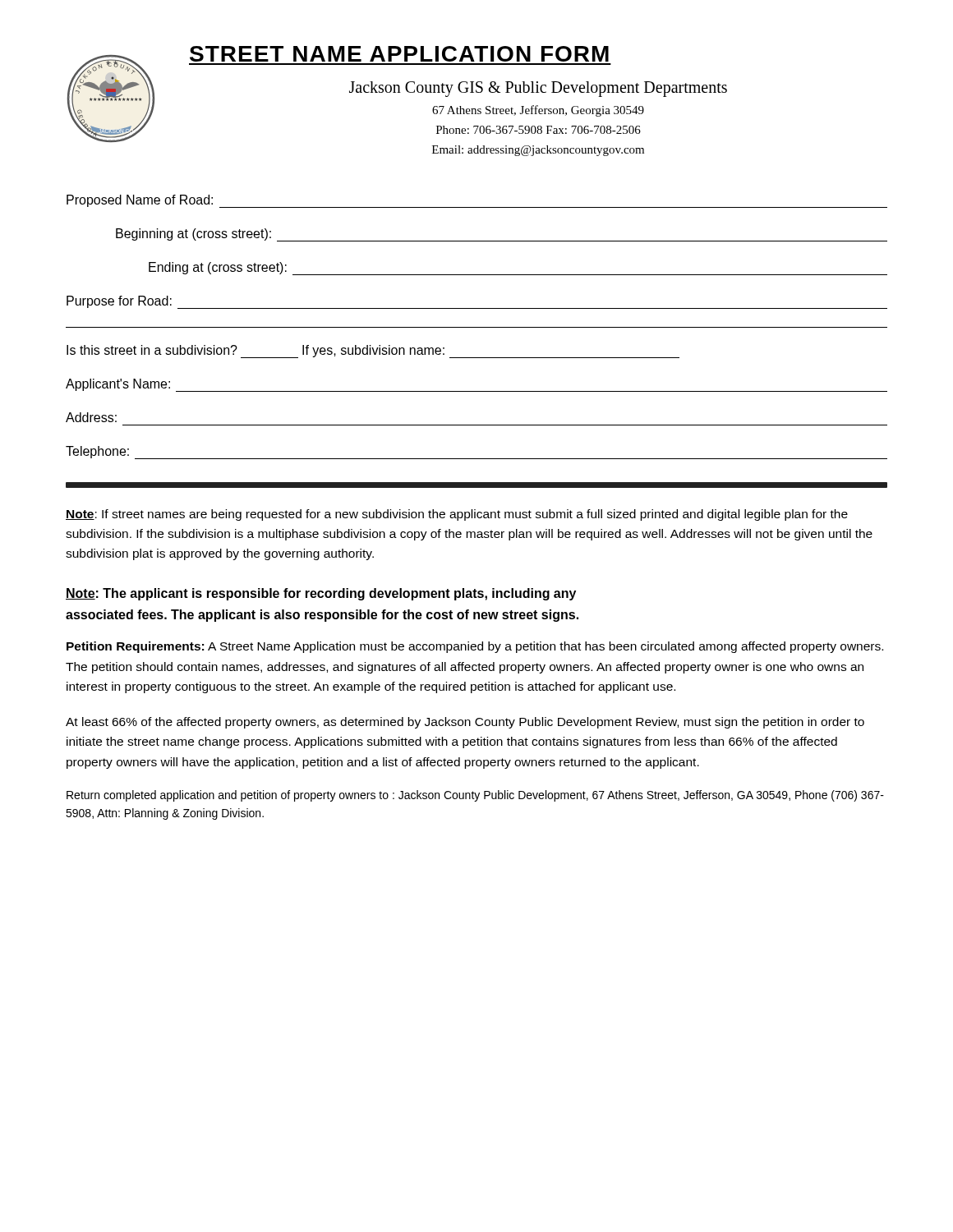This screenshot has width=953, height=1232.
Task: Find "Ending at (cross street):" on this page
Action: click(x=518, y=267)
